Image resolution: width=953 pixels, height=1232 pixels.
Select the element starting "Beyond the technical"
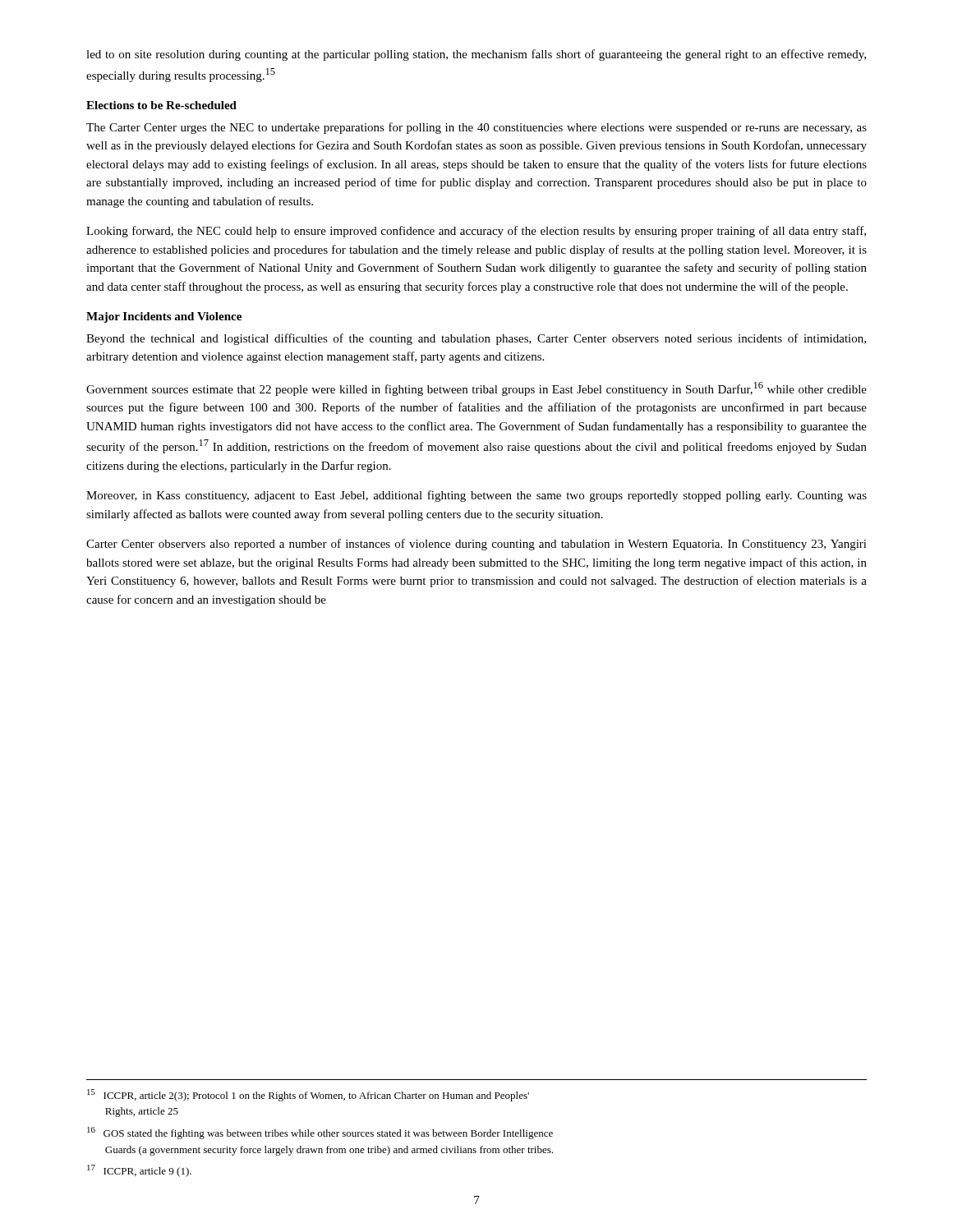pyautogui.click(x=476, y=347)
